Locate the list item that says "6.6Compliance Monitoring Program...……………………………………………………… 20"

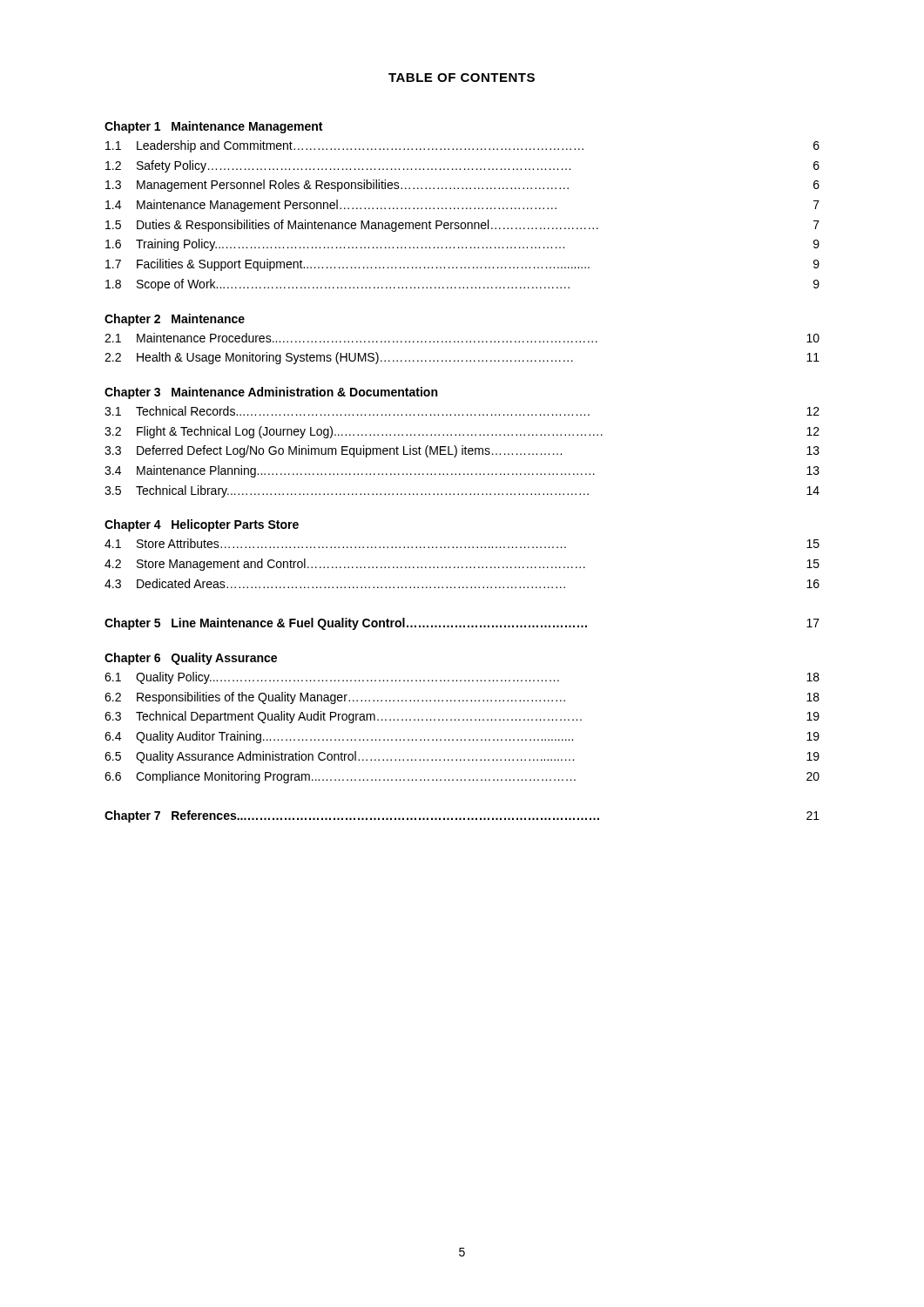pos(462,777)
